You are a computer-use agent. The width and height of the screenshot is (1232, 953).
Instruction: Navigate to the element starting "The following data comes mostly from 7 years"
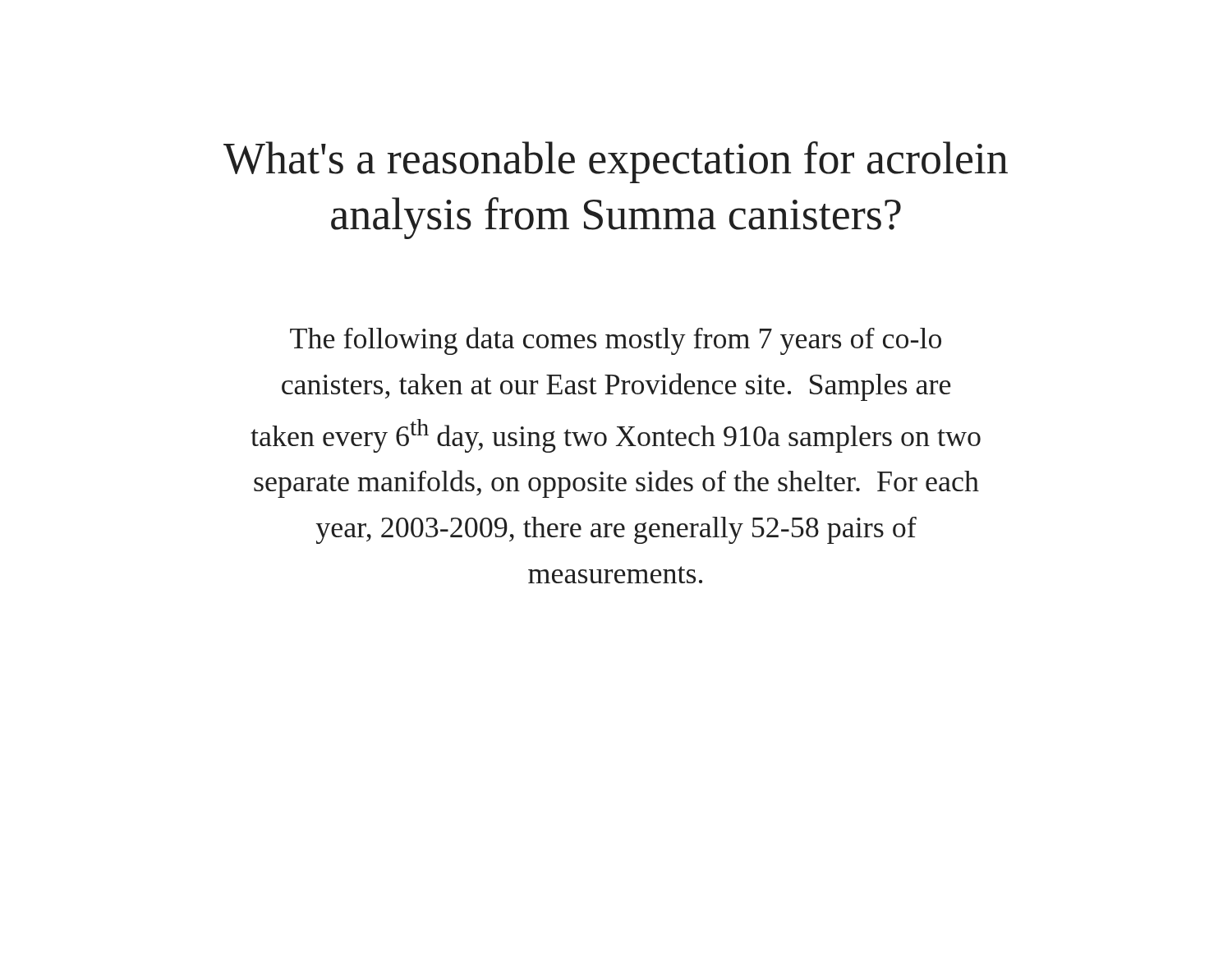click(616, 456)
